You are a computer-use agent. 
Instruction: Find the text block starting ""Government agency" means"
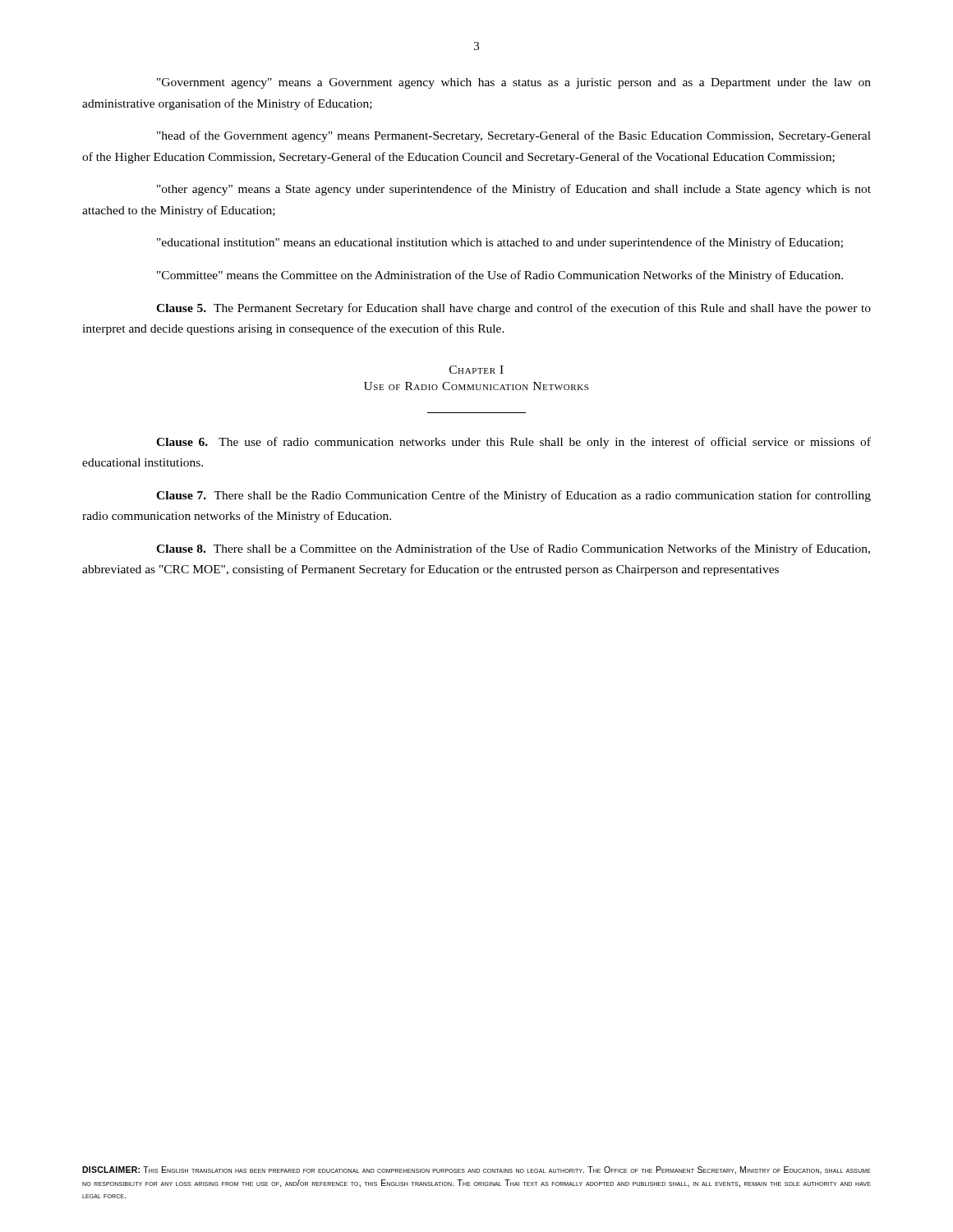click(x=476, y=92)
